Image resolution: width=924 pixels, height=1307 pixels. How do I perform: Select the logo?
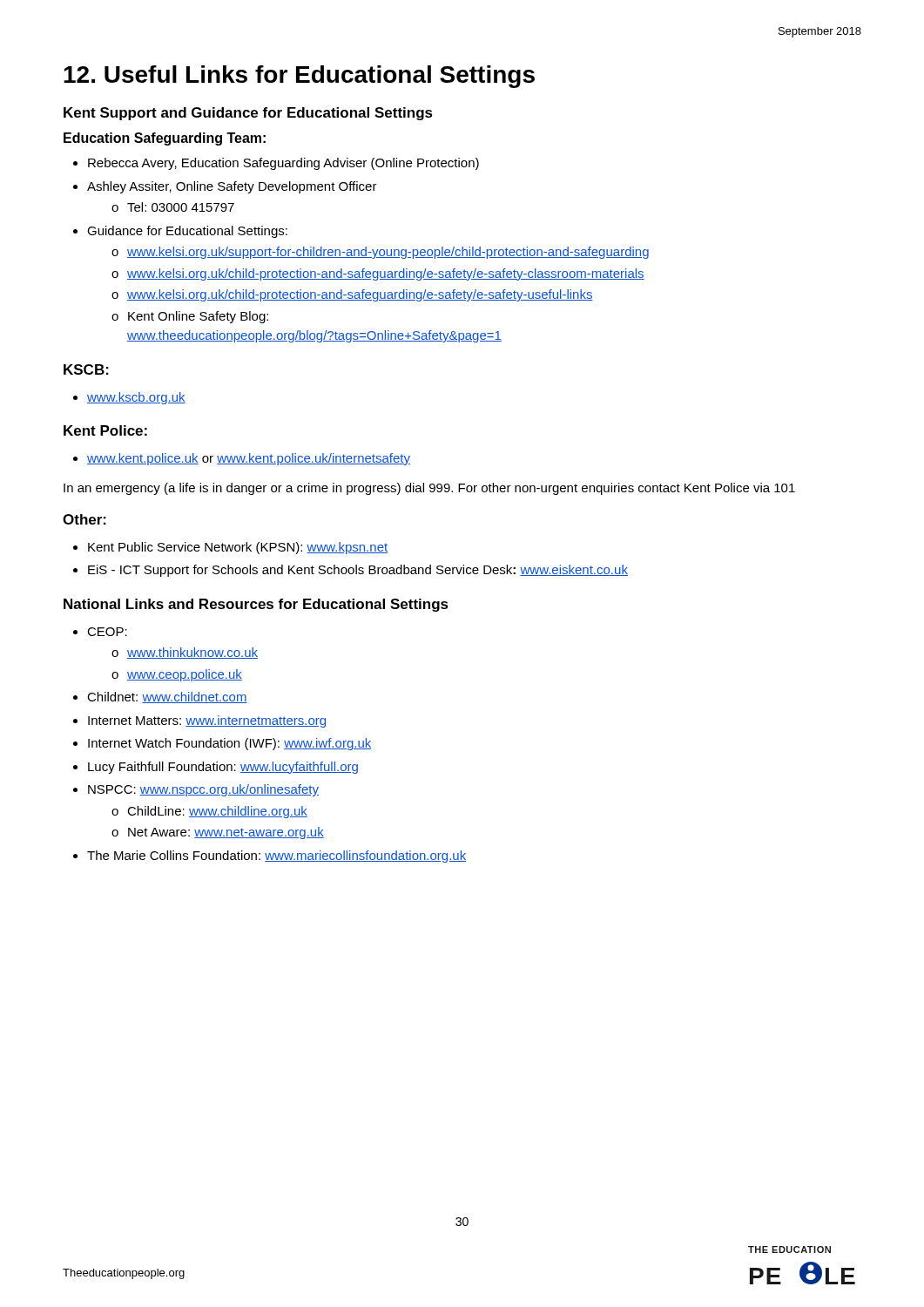[x=805, y=1266]
